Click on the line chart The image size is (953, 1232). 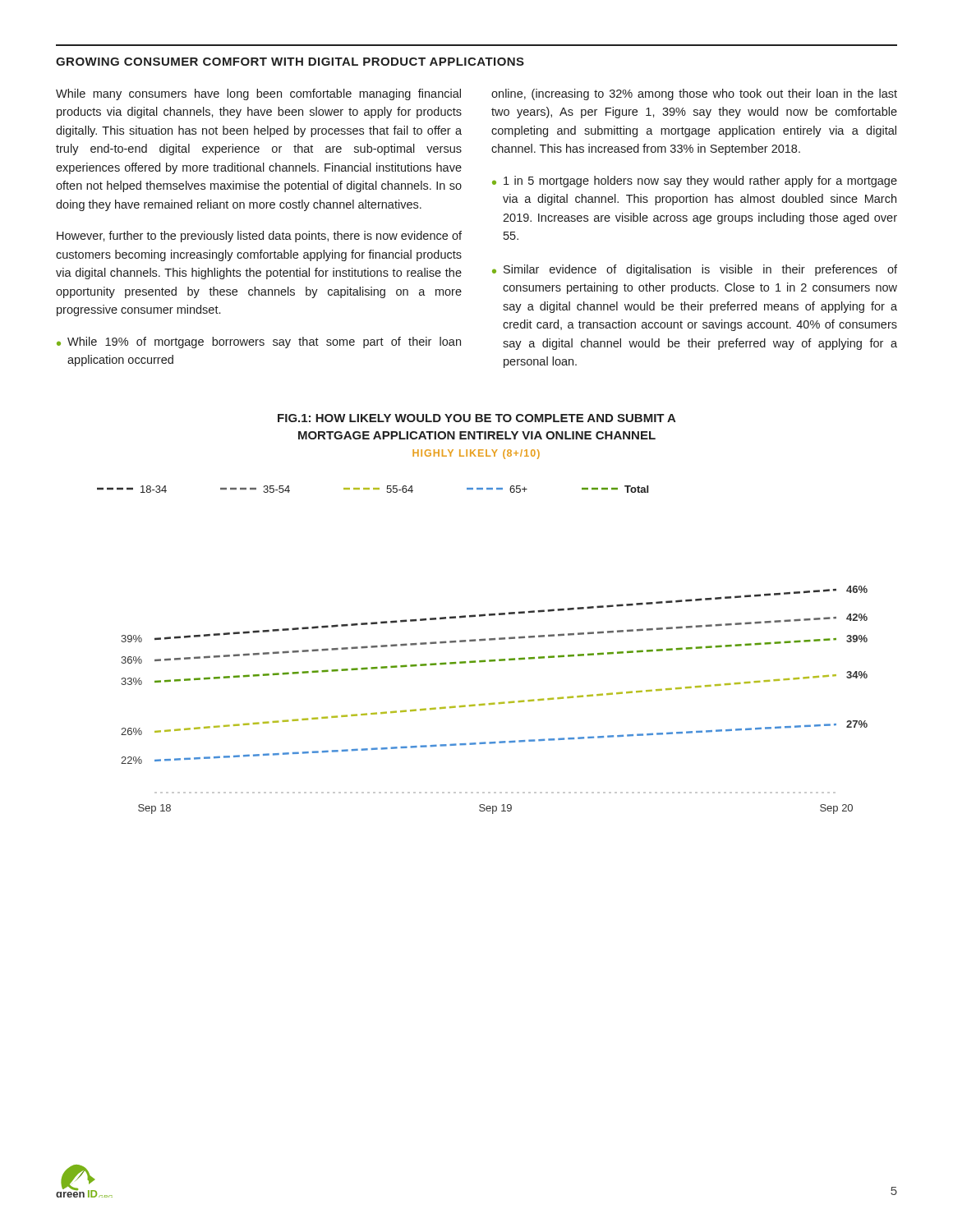[476, 647]
